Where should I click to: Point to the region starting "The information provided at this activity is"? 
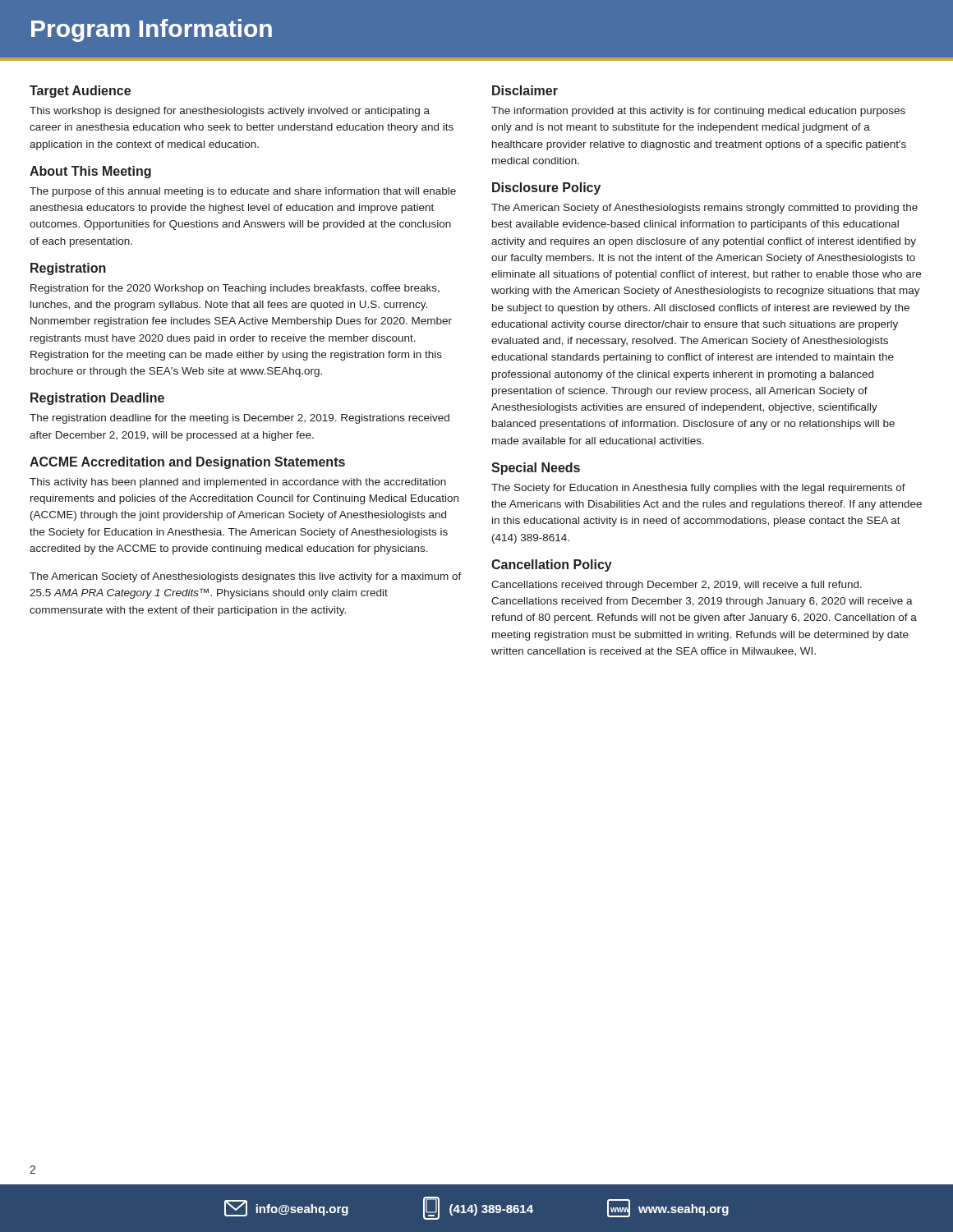click(699, 135)
